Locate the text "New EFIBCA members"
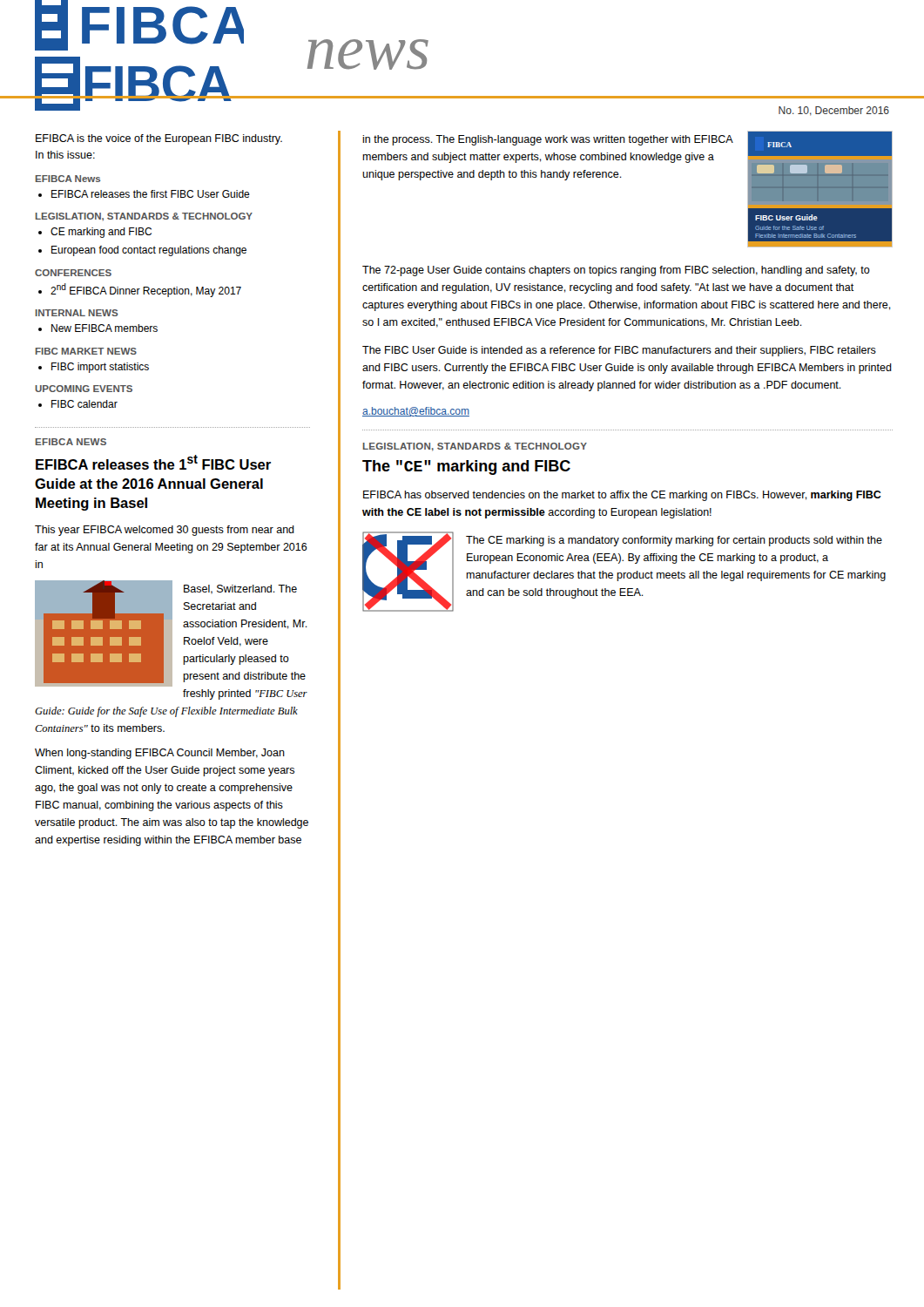Image resolution: width=924 pixels, height=1307 pixels. tap(104, 329)
